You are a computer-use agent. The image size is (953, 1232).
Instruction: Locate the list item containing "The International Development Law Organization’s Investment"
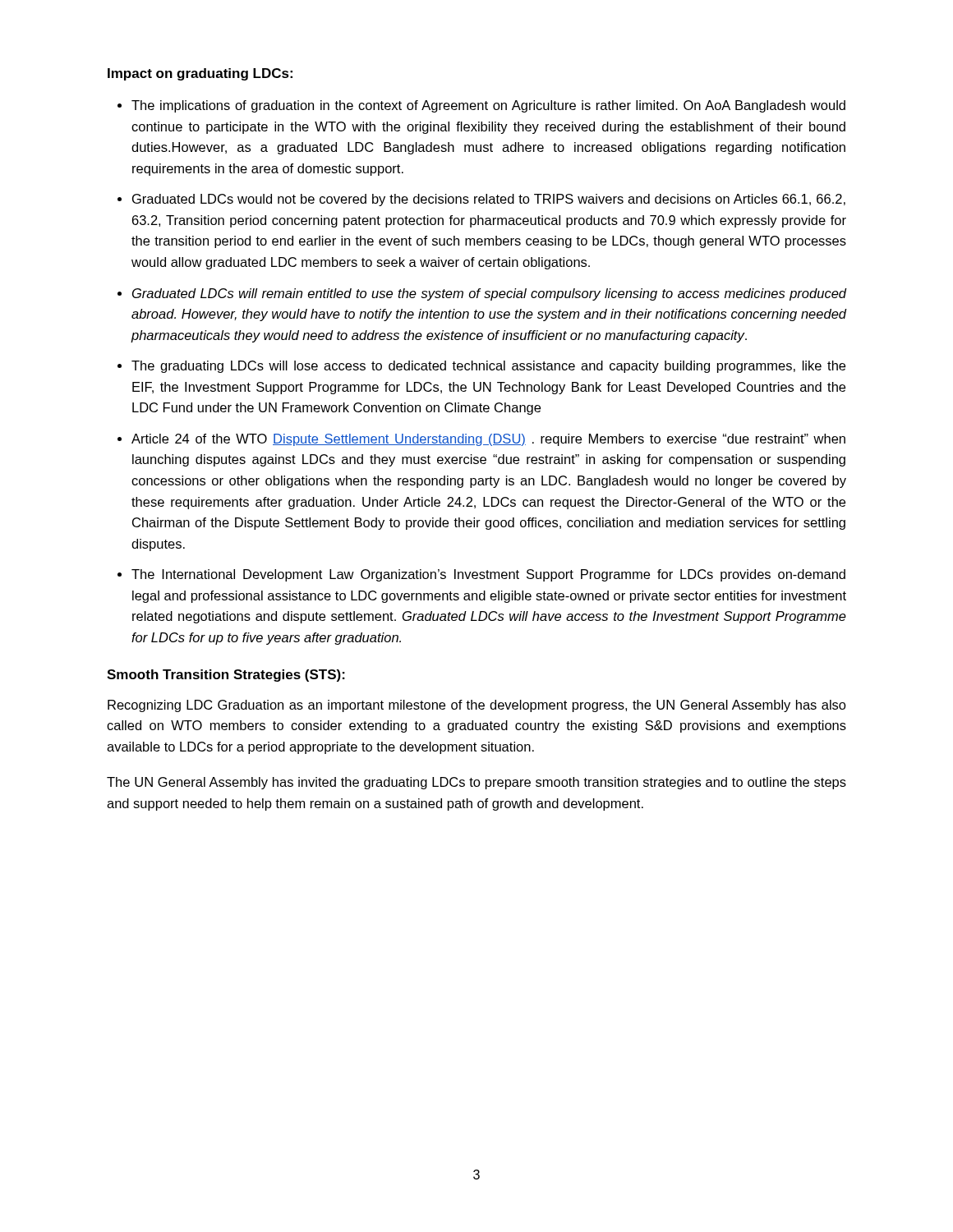[489, 606]
